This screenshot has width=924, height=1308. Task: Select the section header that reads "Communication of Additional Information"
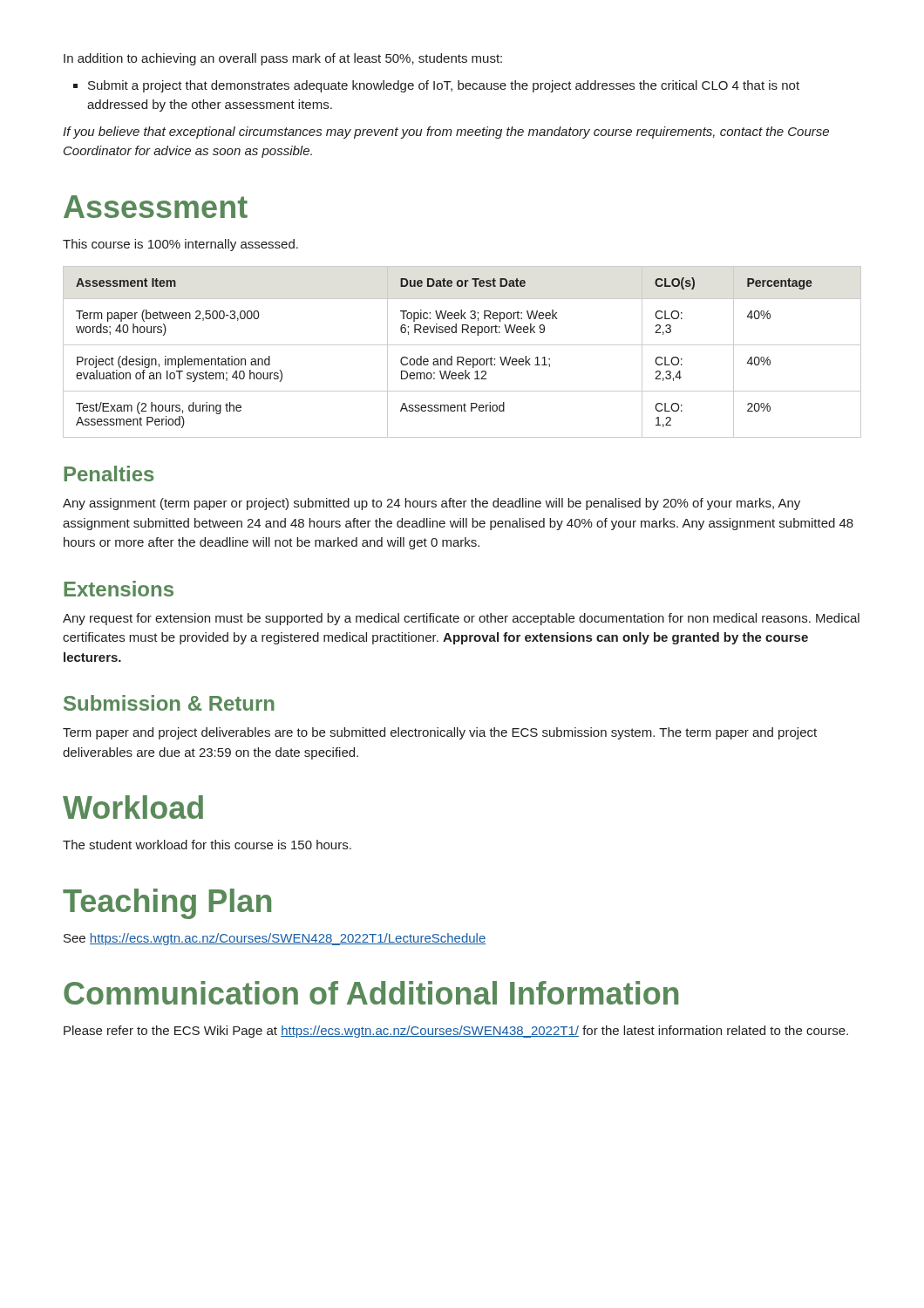pyautogui.click(x=372, y=994)
